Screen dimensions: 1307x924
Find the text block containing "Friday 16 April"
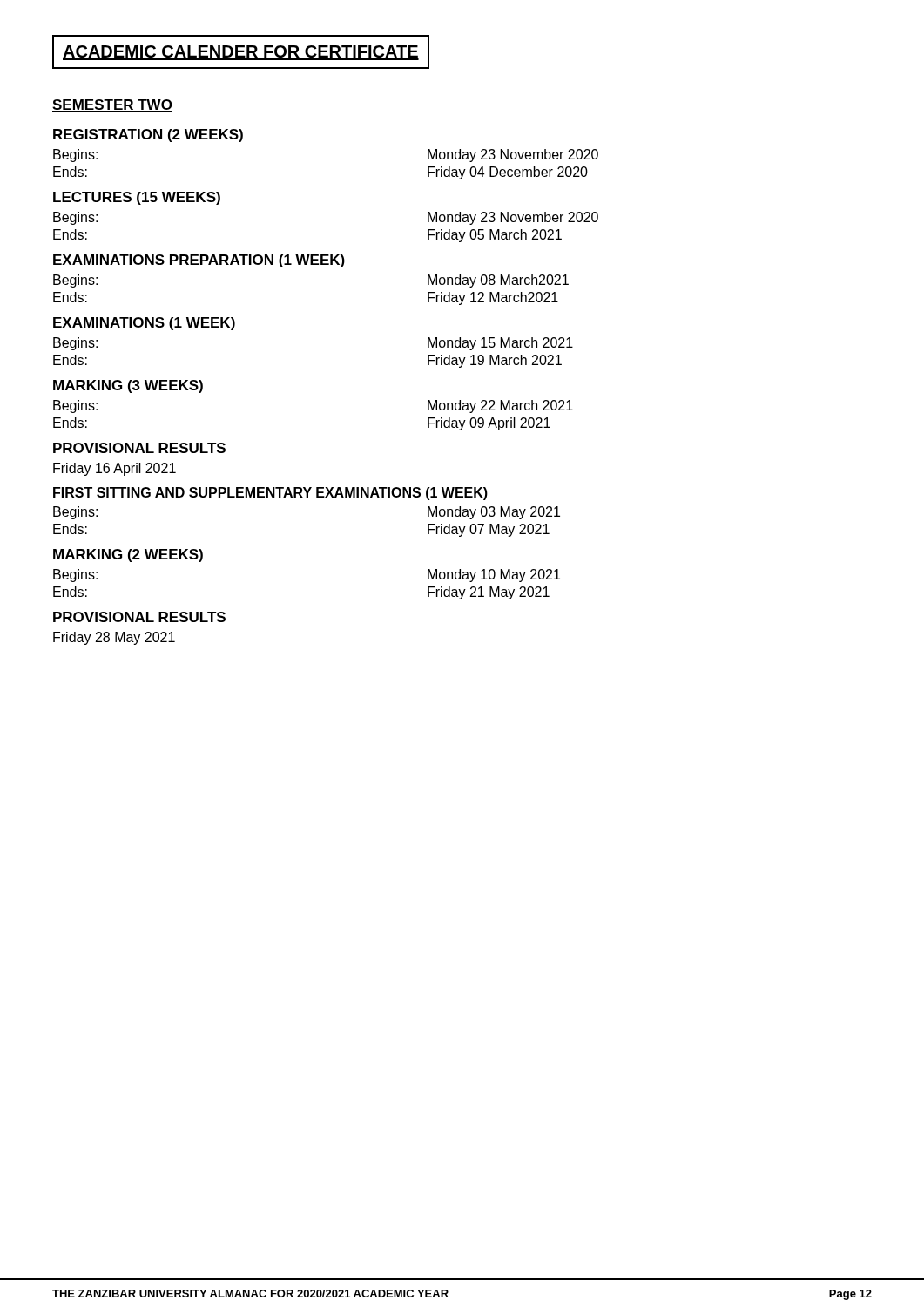click(115, 469)
